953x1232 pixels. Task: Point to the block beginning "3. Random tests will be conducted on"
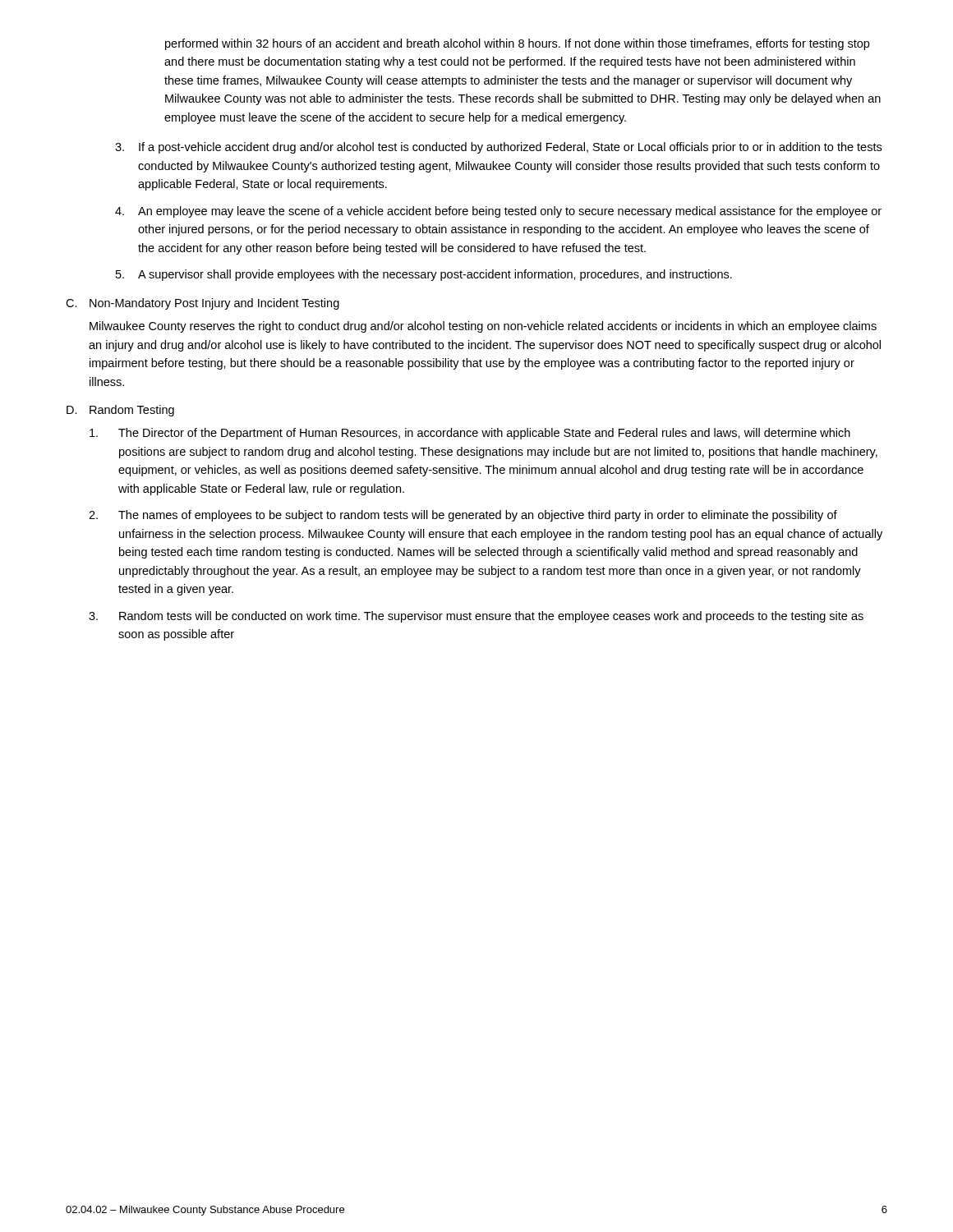(x=488, y=625)
